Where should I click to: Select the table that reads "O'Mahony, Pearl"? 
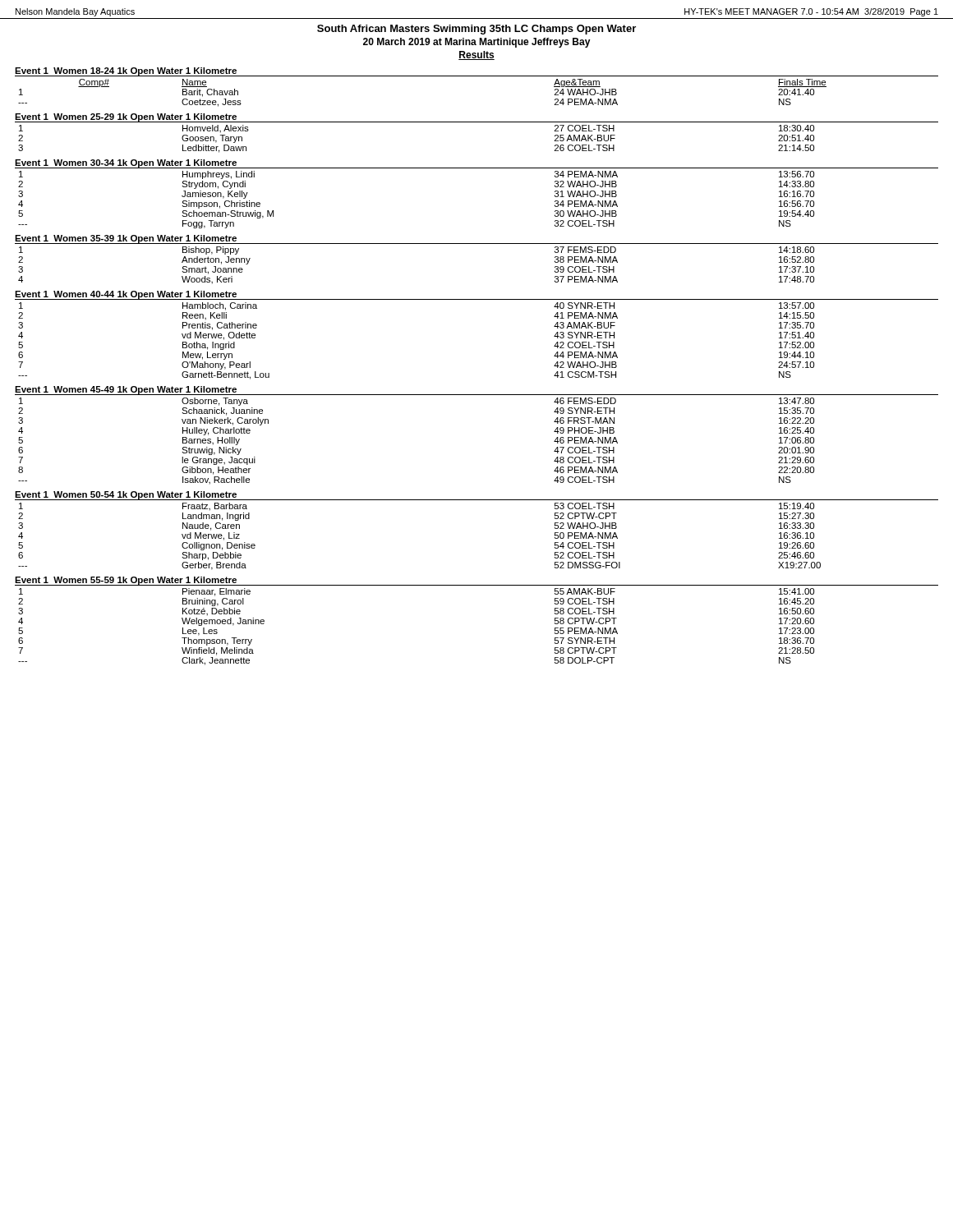476,340
